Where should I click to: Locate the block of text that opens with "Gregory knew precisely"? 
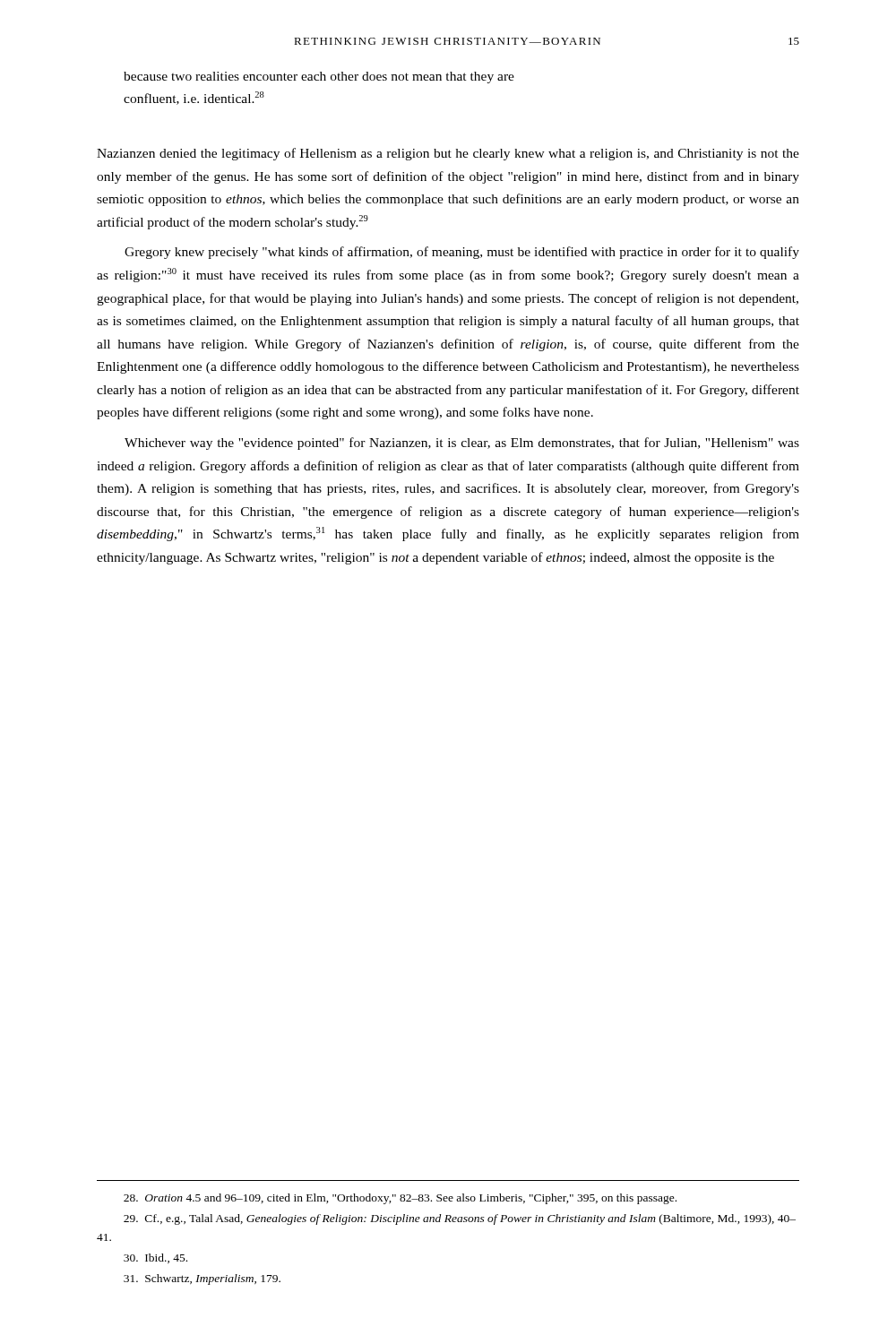pyautogui.click(x=448, y=332)
